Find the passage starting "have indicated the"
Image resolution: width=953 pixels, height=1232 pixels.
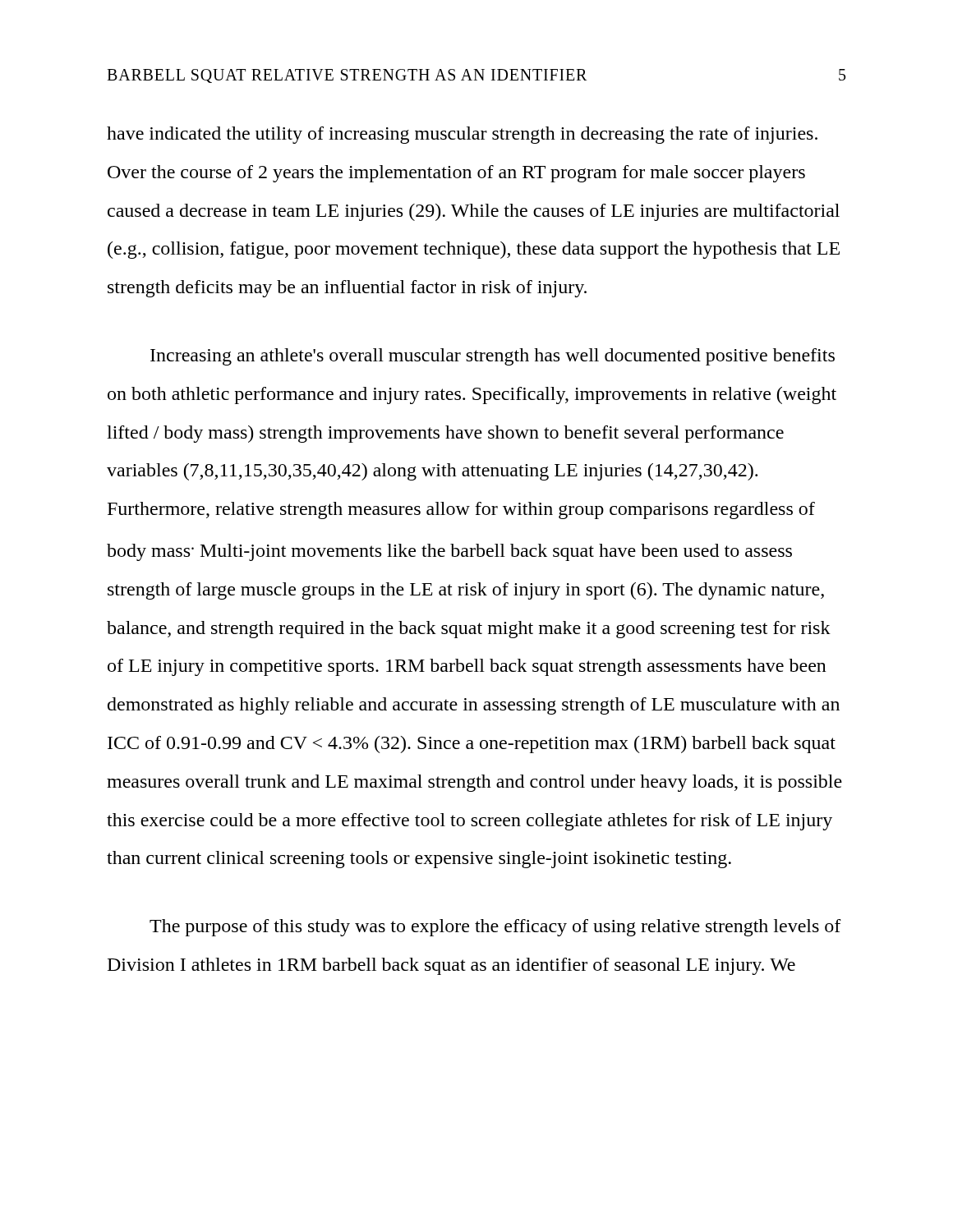tap(474, 210)
